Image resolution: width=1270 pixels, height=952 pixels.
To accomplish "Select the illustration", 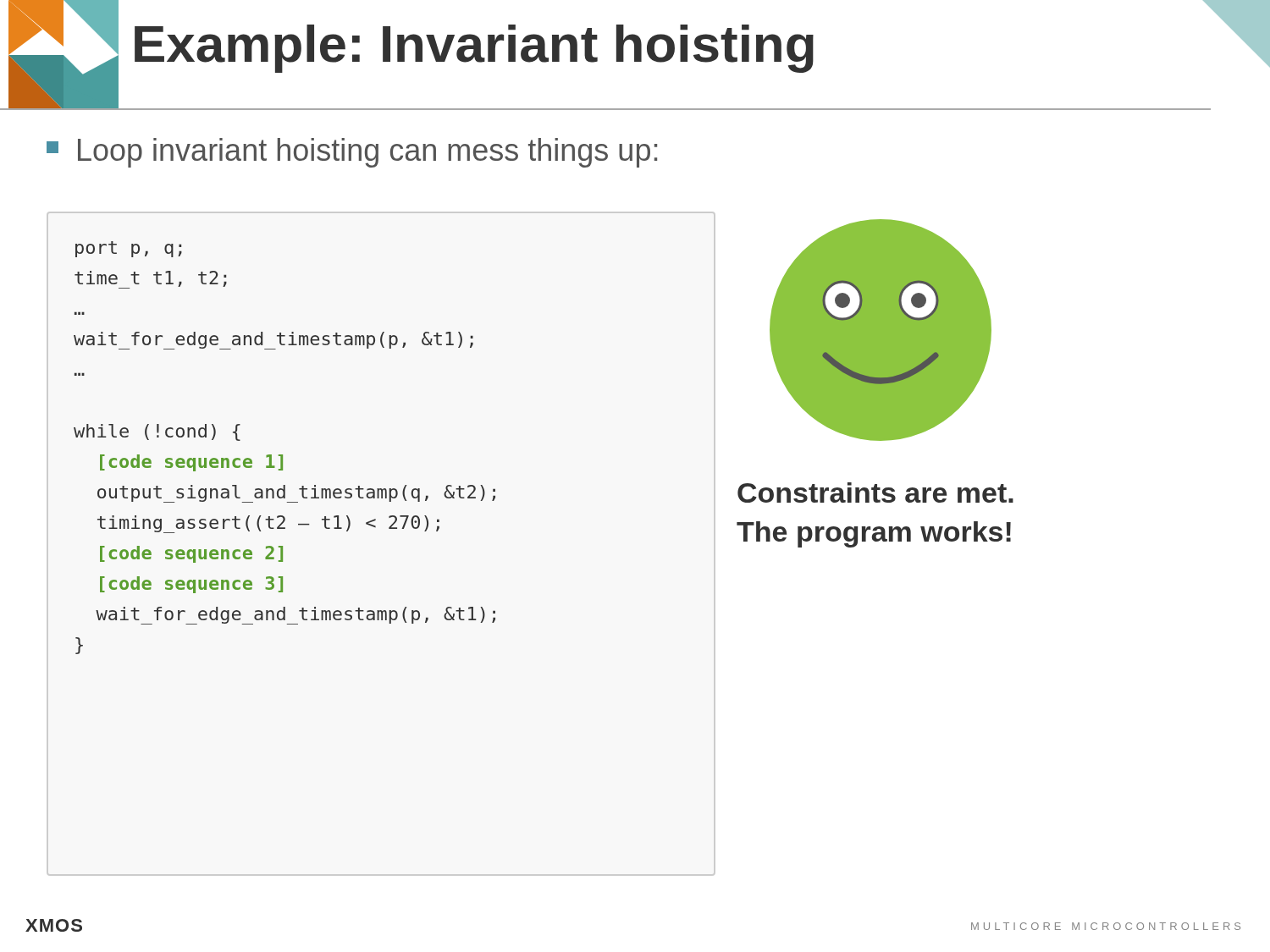I will (881, 330).
